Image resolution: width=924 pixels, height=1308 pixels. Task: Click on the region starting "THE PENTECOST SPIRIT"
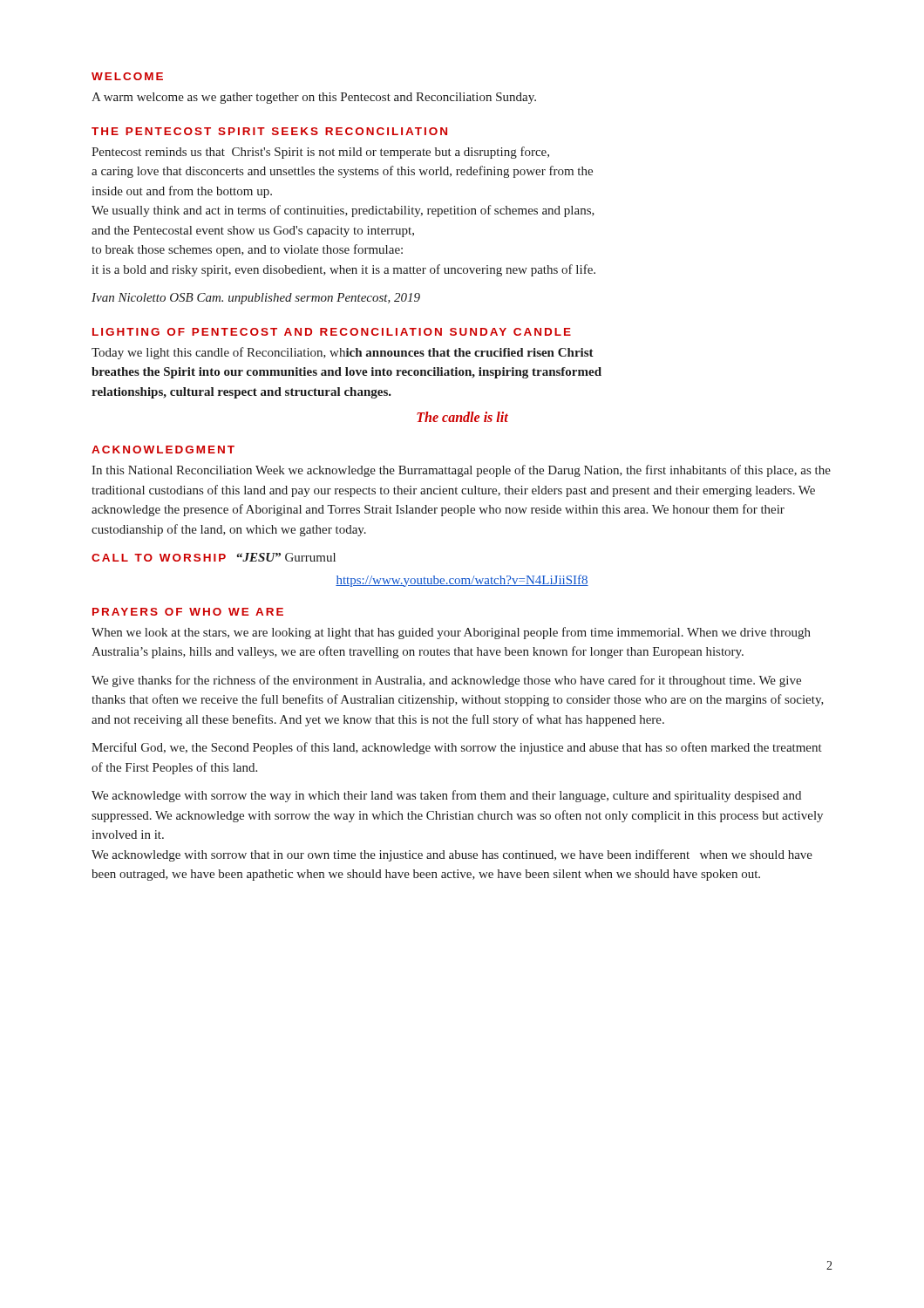[x=271, y=131]
